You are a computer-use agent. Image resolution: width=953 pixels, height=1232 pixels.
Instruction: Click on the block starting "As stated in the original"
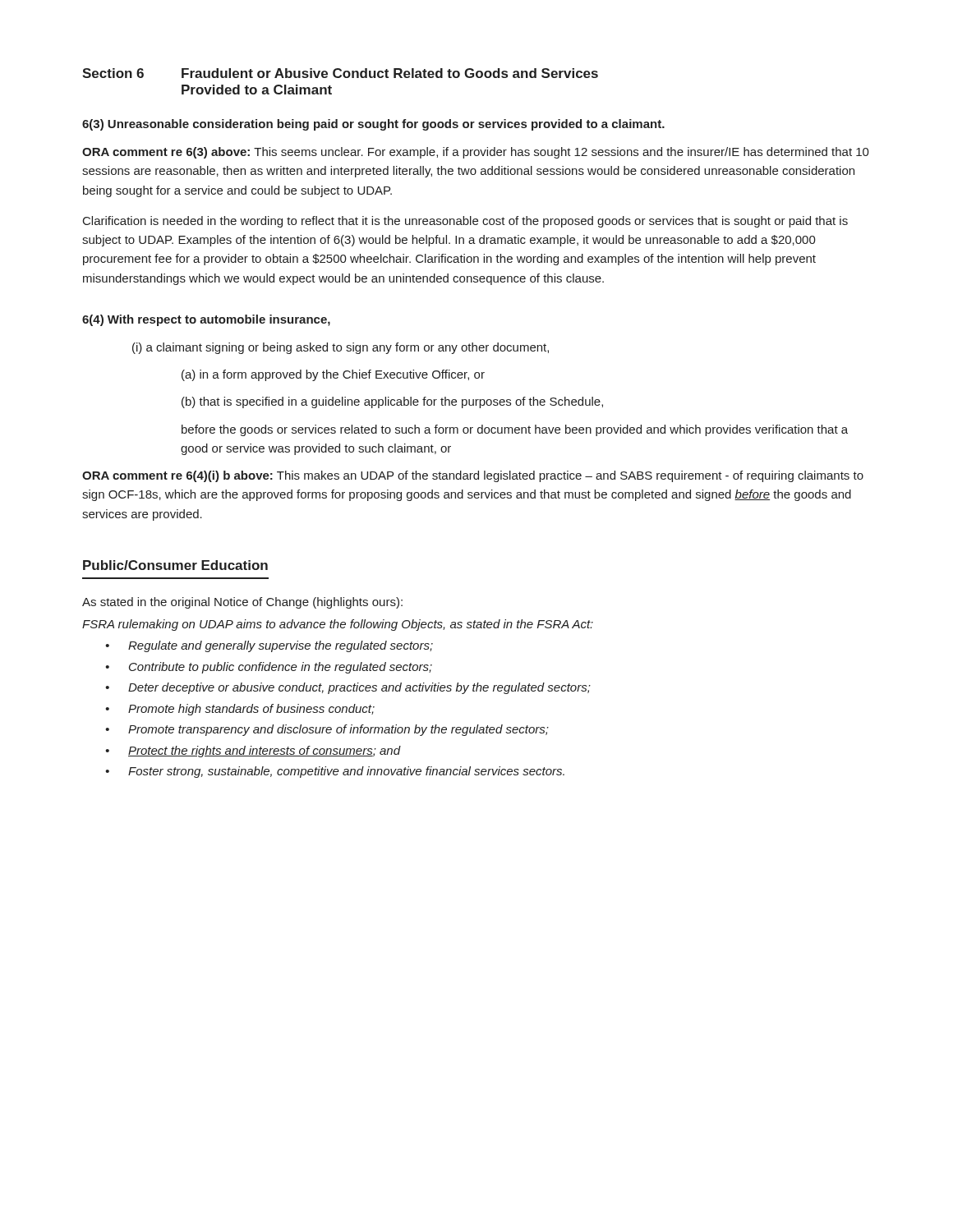(243, 601)
